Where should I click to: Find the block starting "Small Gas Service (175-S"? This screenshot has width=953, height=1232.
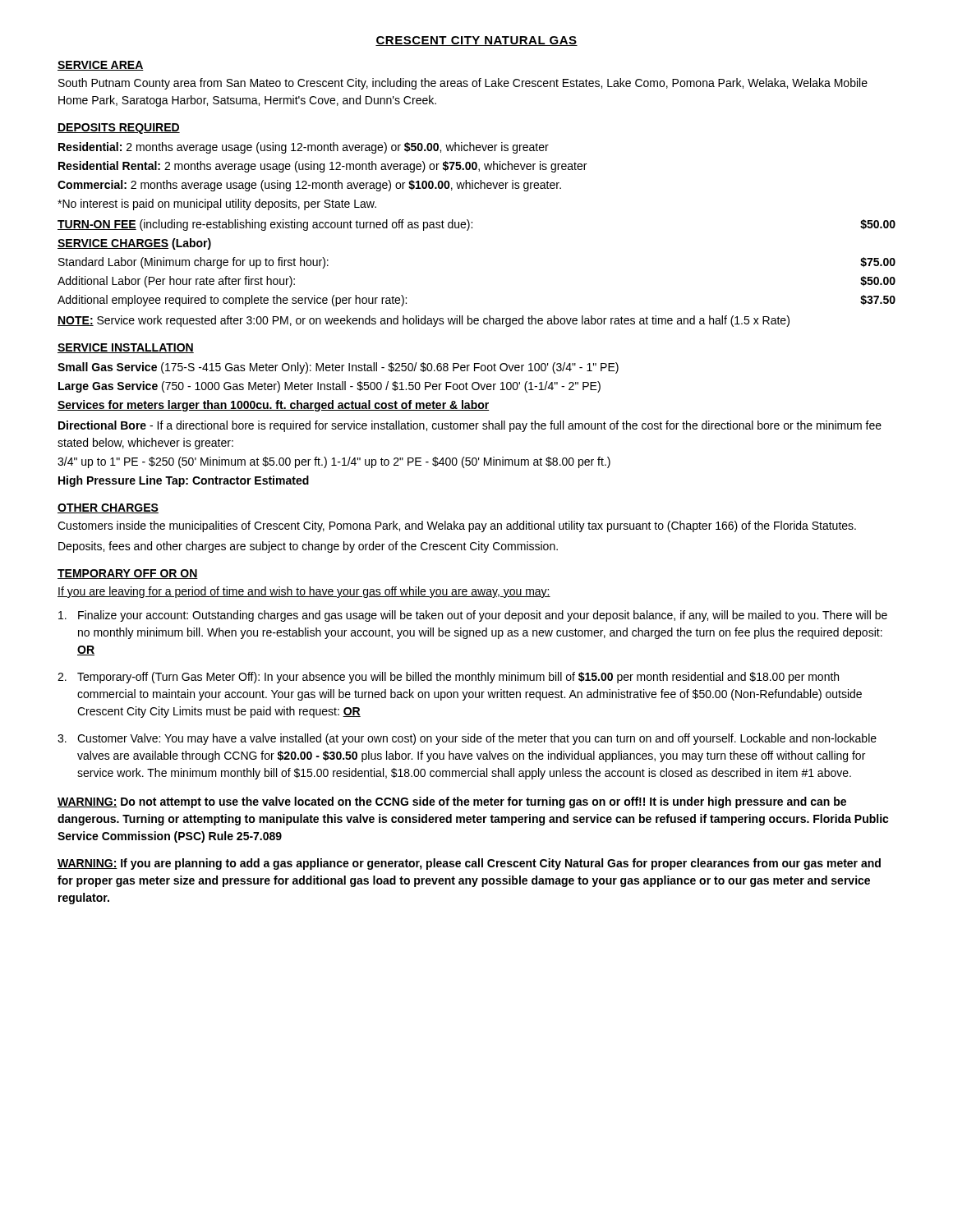(x=338, y=367)
